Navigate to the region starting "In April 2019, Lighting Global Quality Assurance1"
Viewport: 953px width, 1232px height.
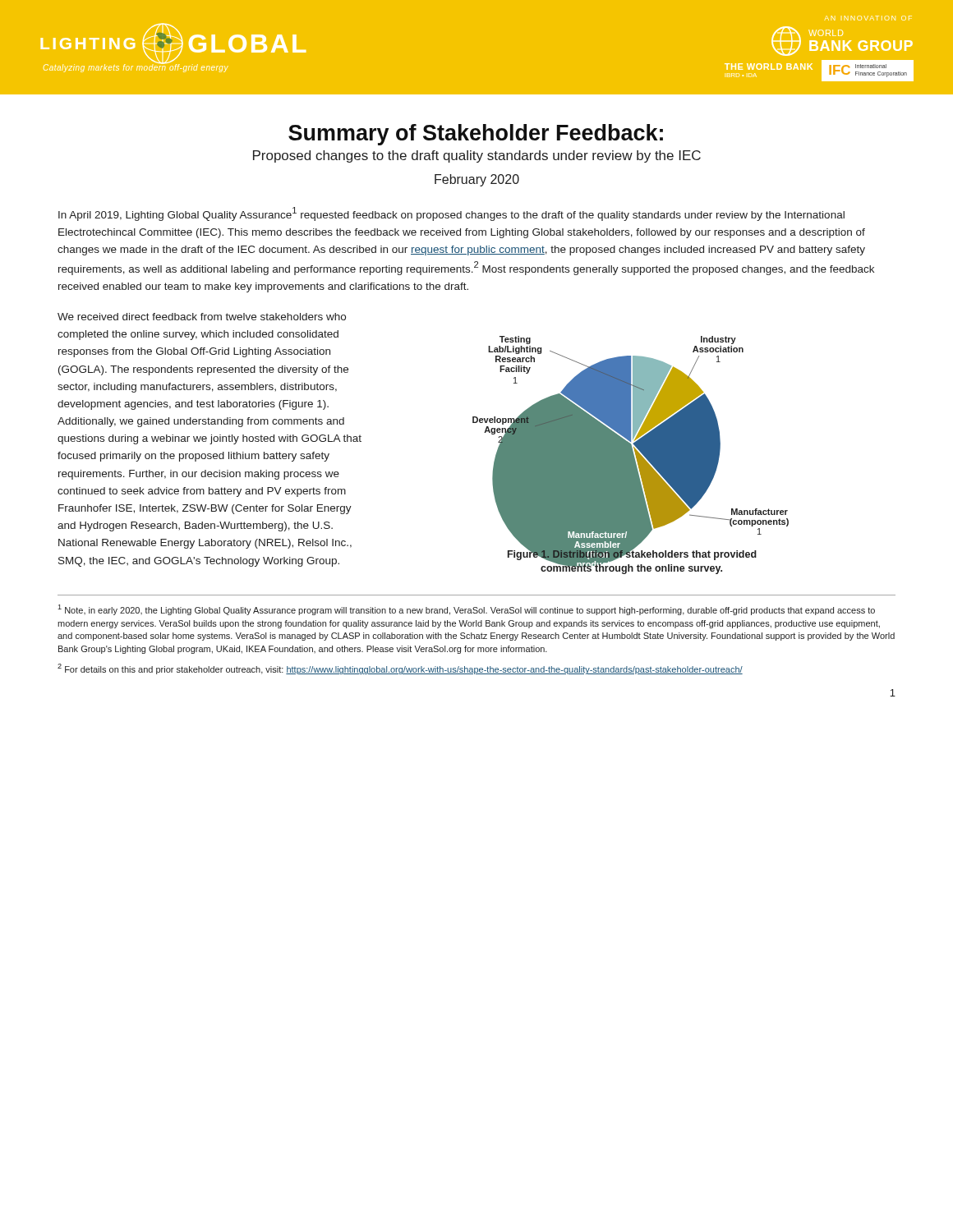click(x=466, y=249)
